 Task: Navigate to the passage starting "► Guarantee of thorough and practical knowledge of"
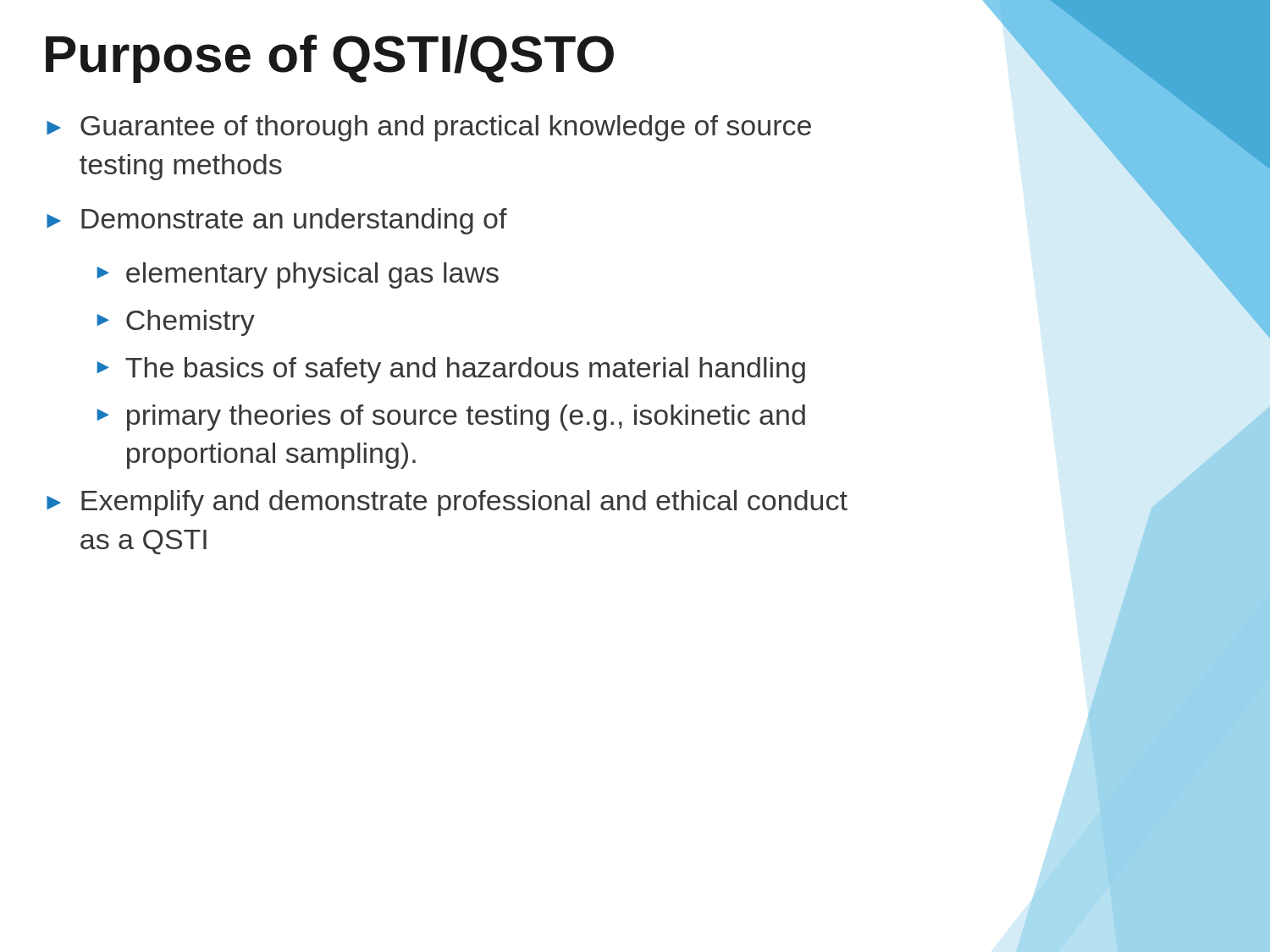pyautogui.click(x=453, y=146)
